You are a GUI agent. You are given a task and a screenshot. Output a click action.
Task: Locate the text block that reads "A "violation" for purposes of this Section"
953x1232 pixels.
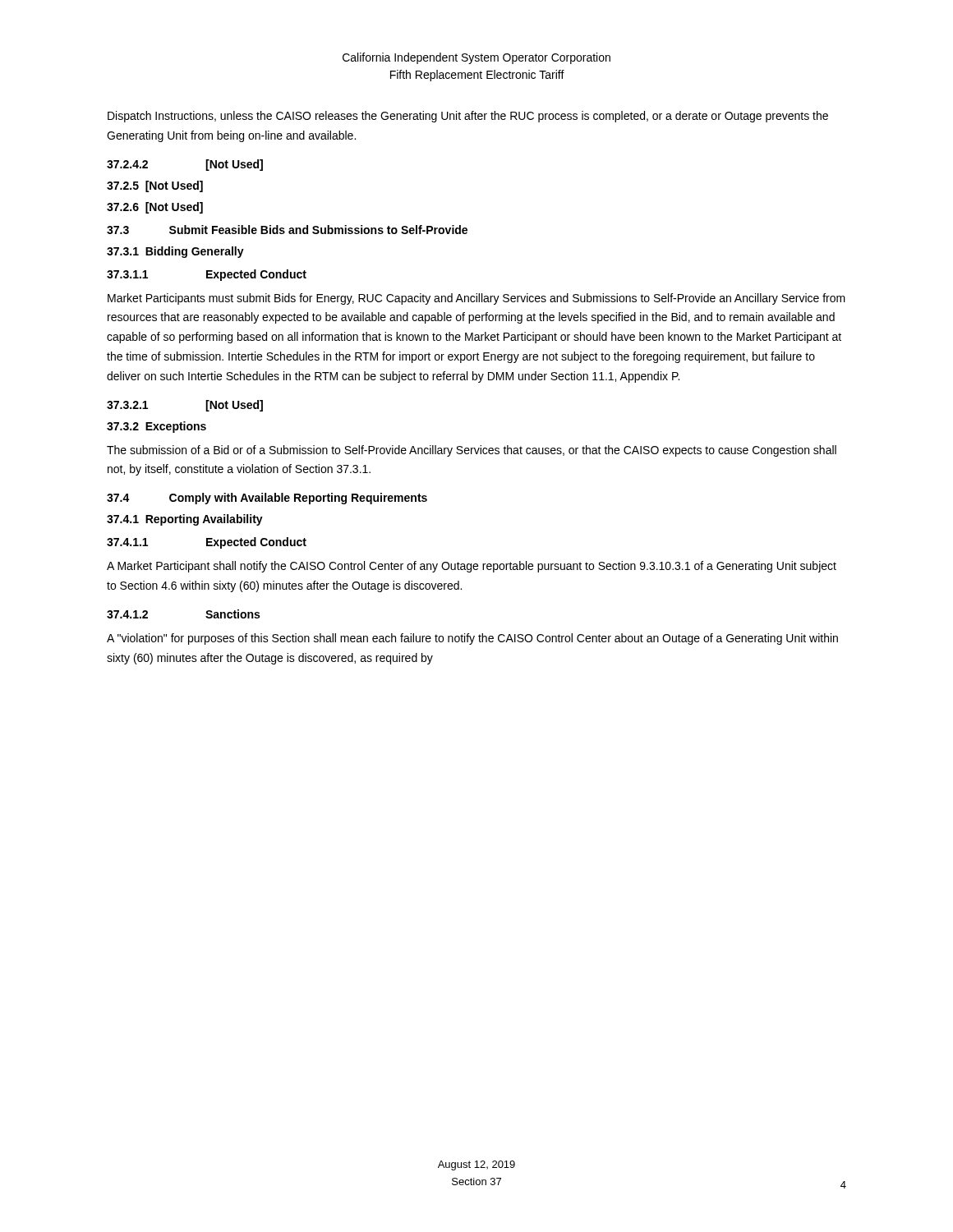(x=473, y=648)
